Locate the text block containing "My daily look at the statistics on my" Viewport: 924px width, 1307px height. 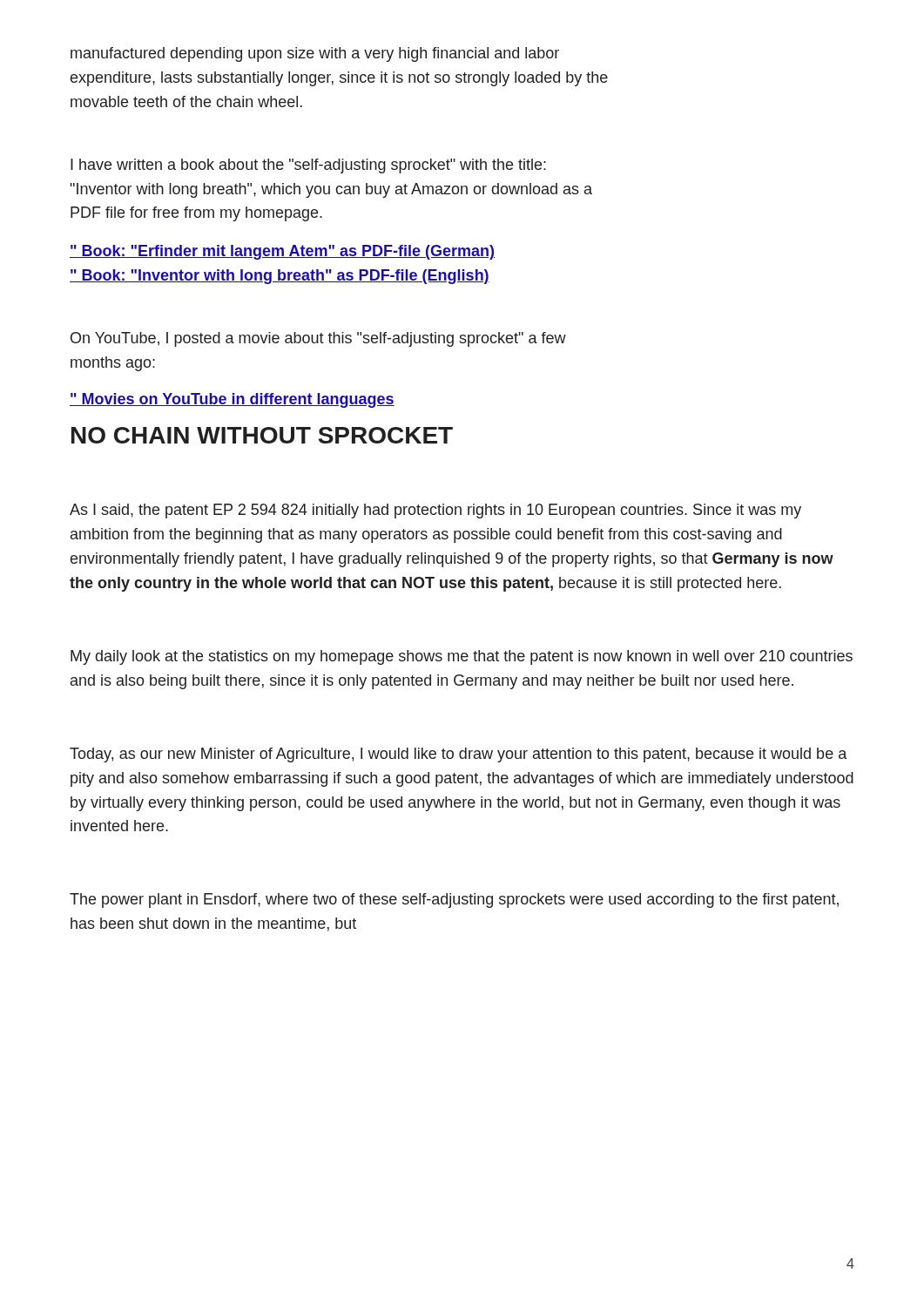coord(461,668)
